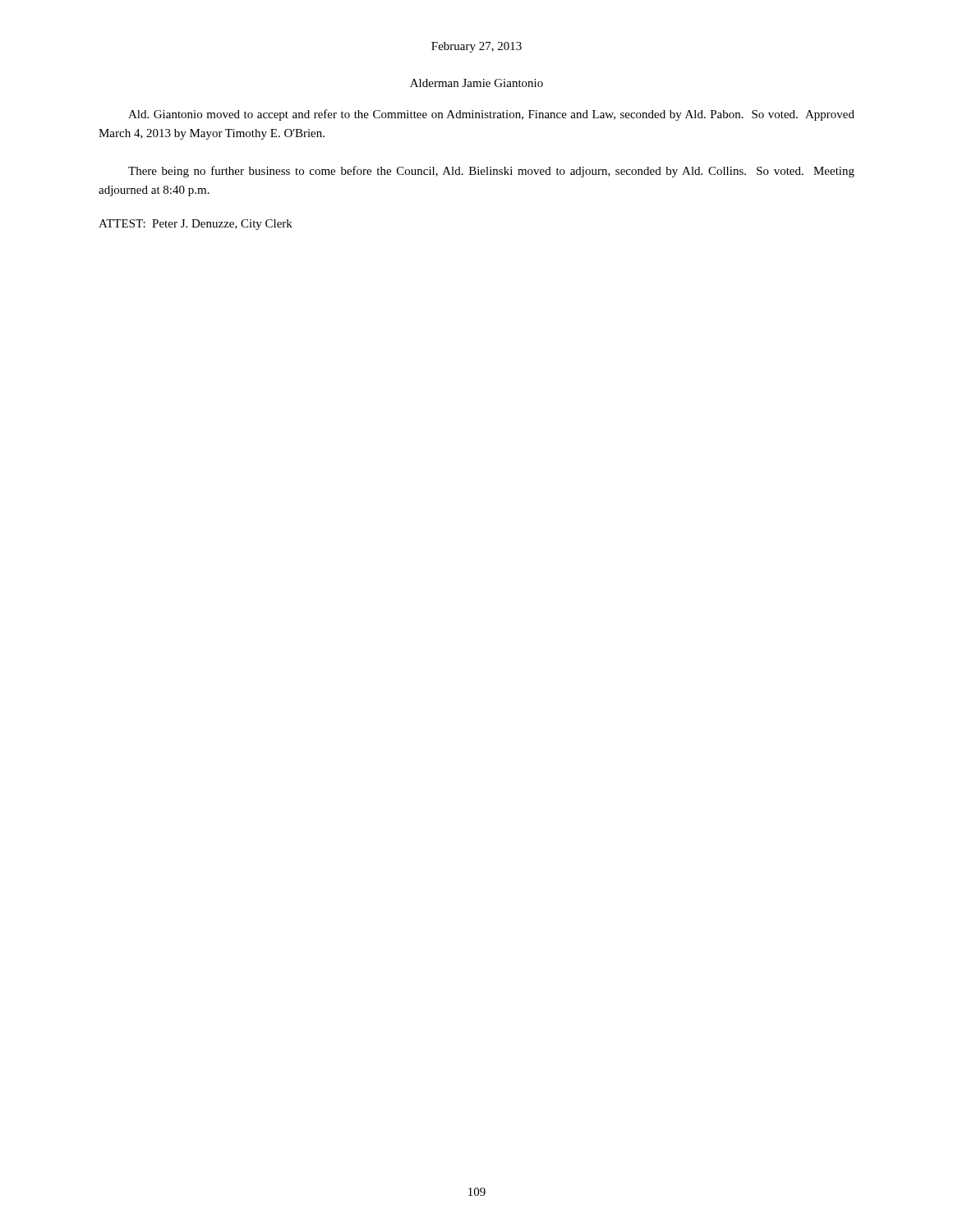Locate the block of text that opens with "Ald. Giantonio moved to accept and refer to"

pos(476,123)
